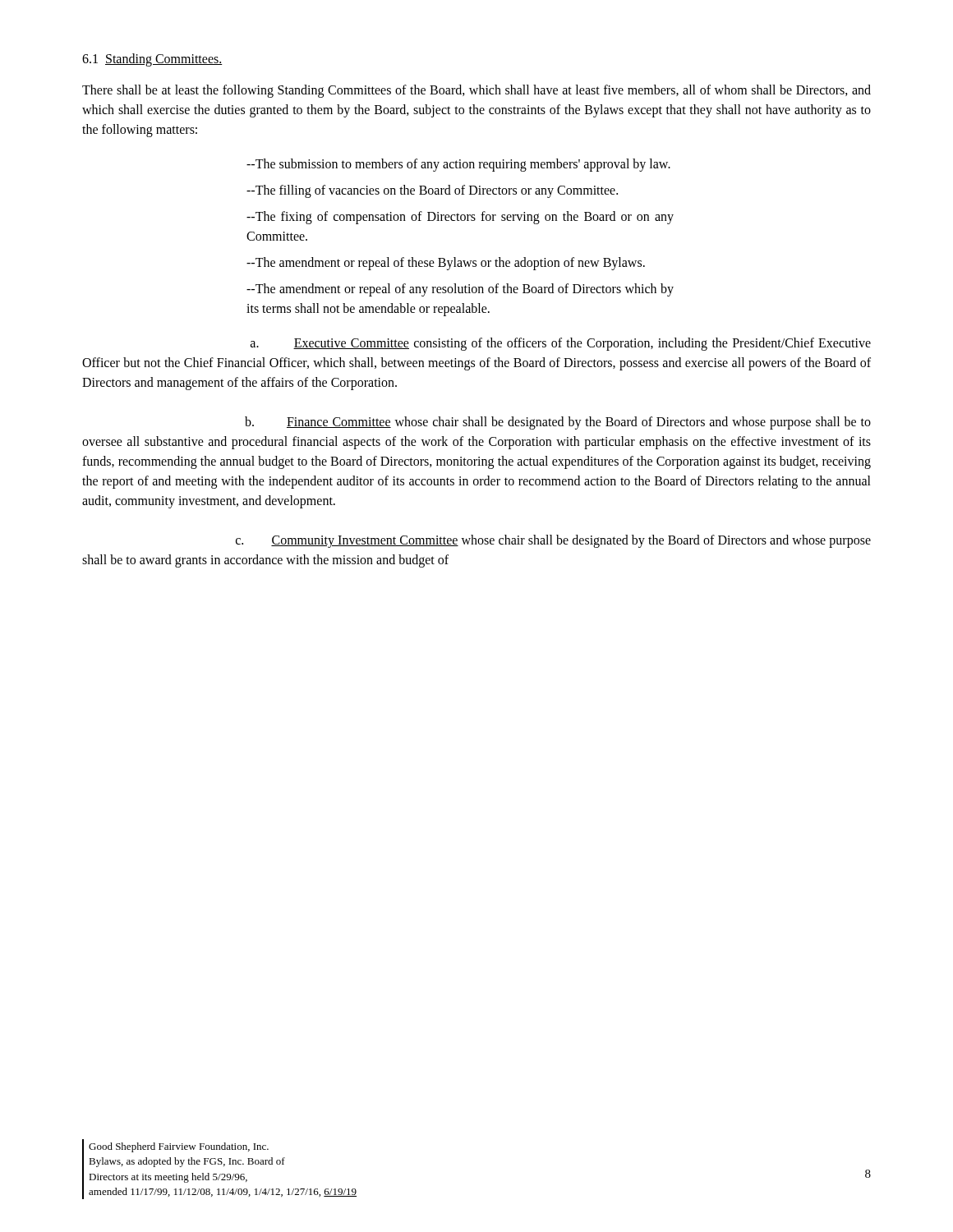Click on the text block with the text "b. Finance Committee"
953x1232 pixels.
(476, 461)
